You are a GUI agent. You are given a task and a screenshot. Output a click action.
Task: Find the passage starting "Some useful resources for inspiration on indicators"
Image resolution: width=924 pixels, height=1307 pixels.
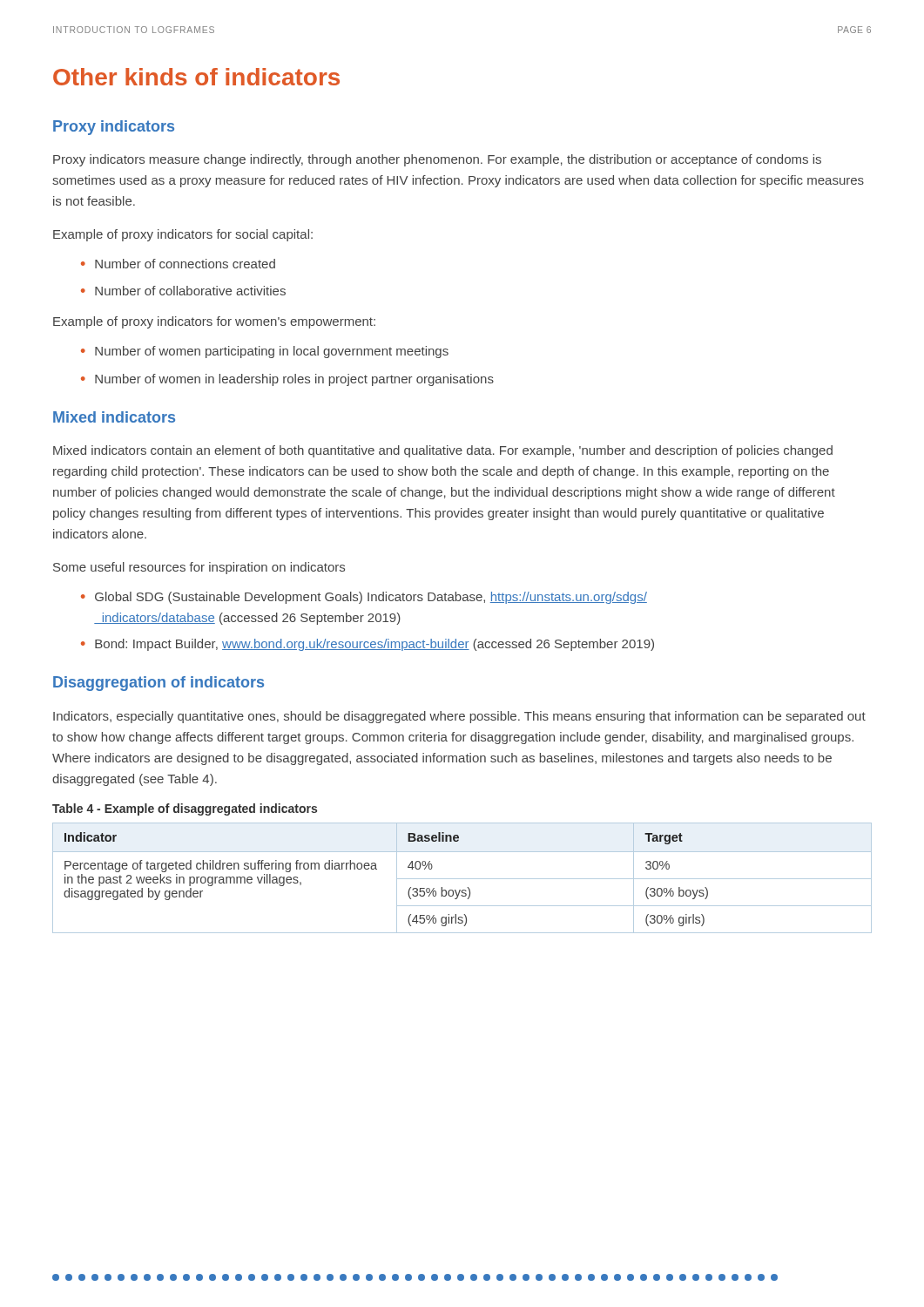point(199,567)
